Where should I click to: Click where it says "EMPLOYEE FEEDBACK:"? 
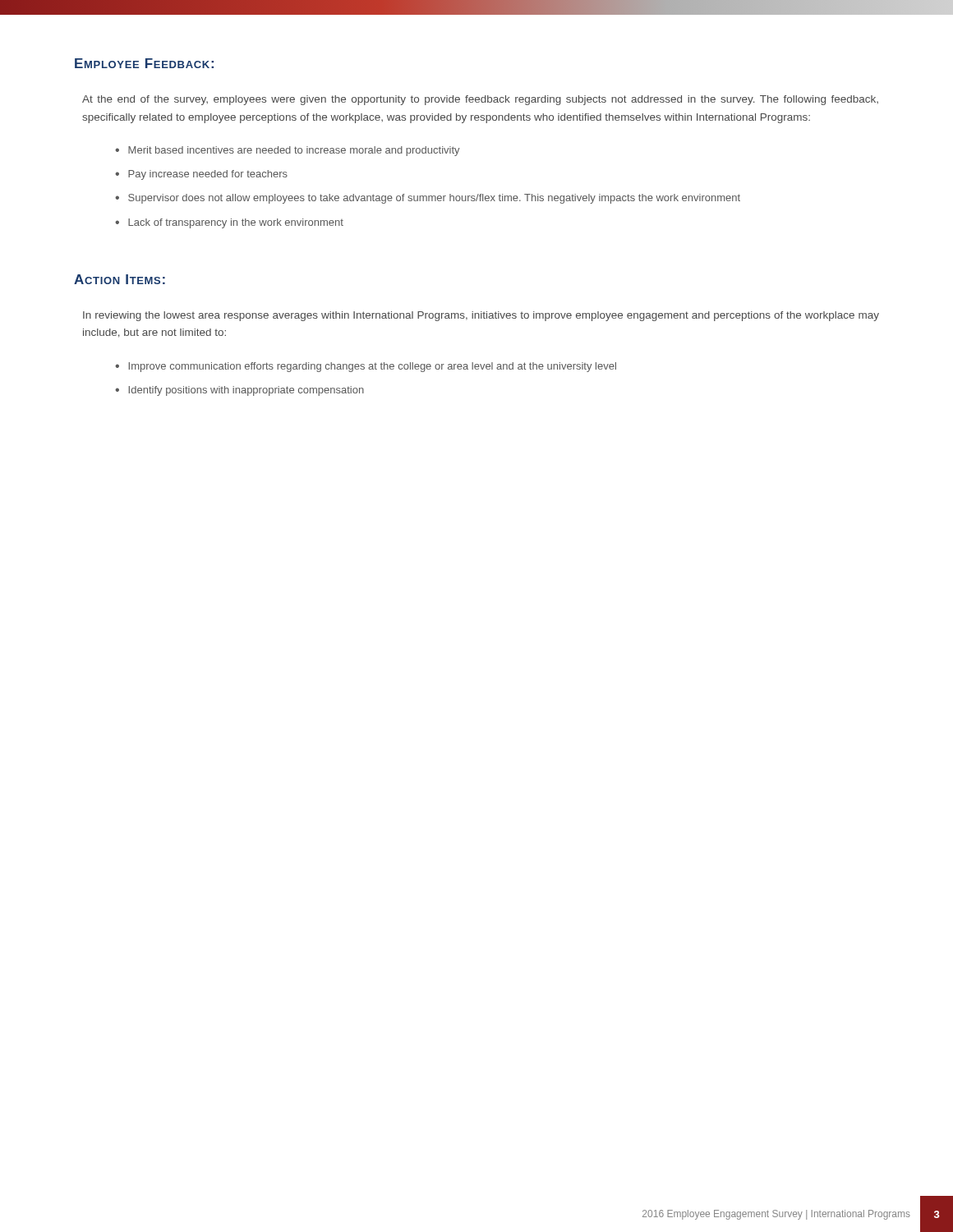tap(145, 64)
